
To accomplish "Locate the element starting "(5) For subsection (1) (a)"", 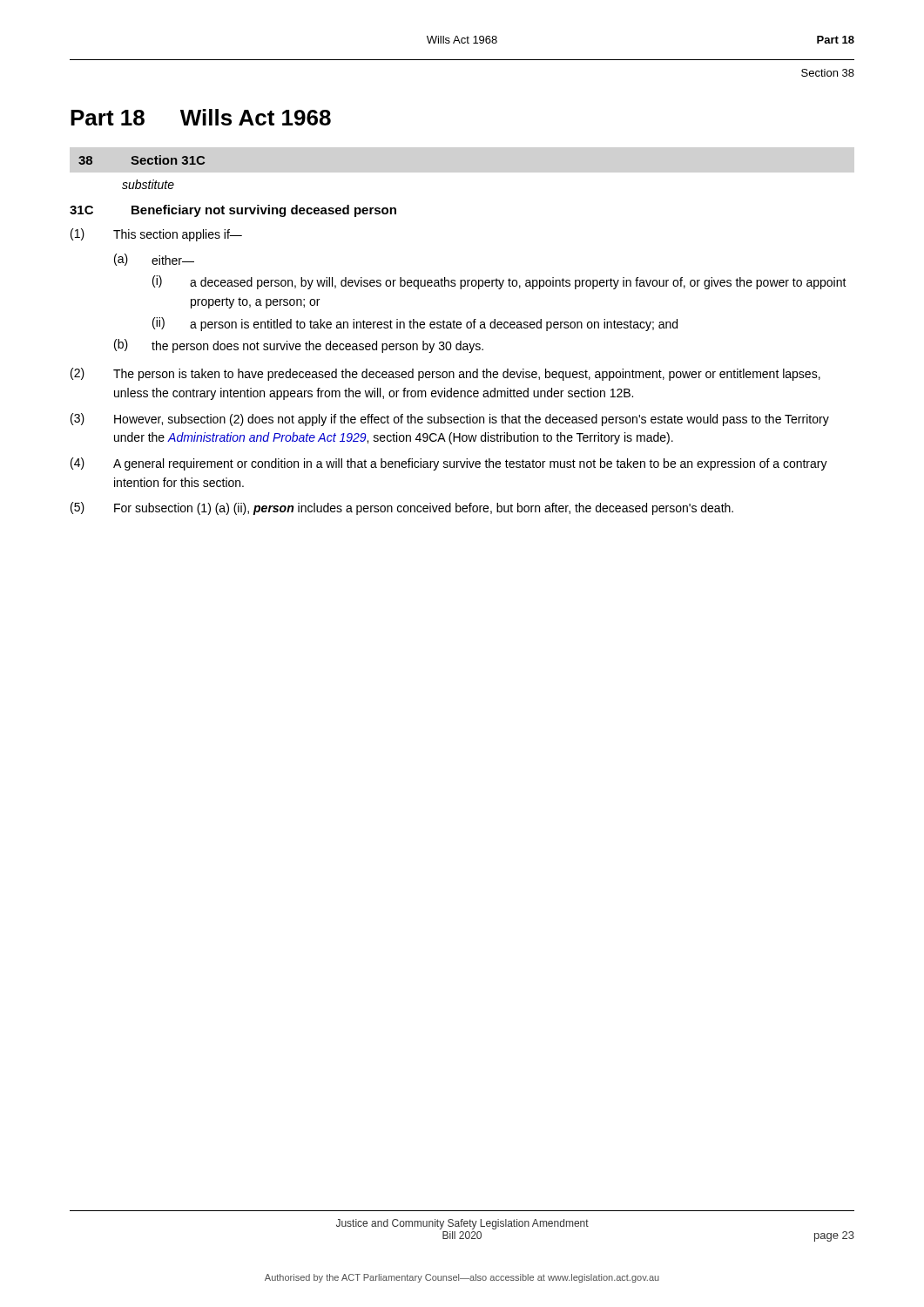I will [x=462, y=509].
